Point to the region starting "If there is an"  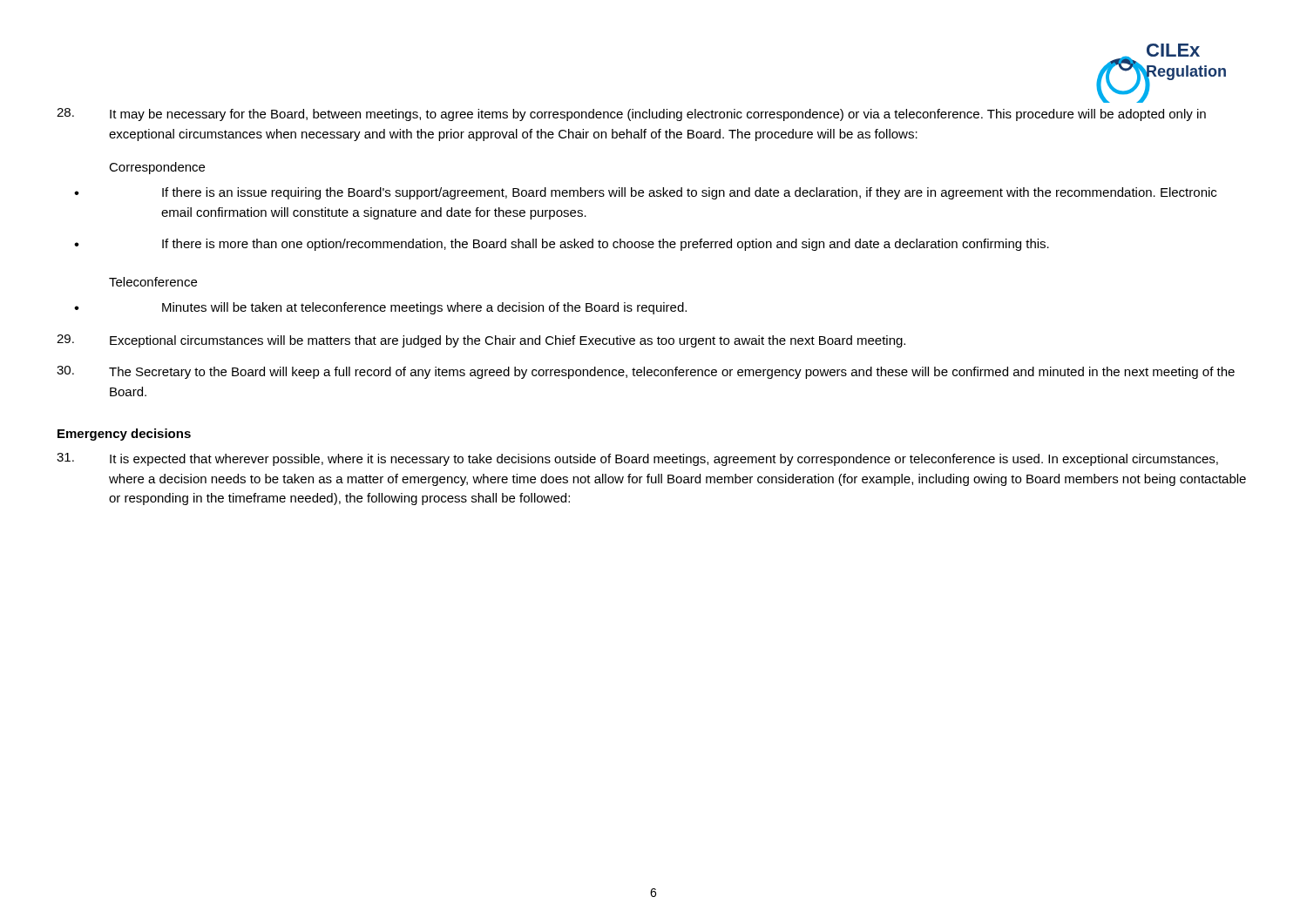[x=706, y=202]
